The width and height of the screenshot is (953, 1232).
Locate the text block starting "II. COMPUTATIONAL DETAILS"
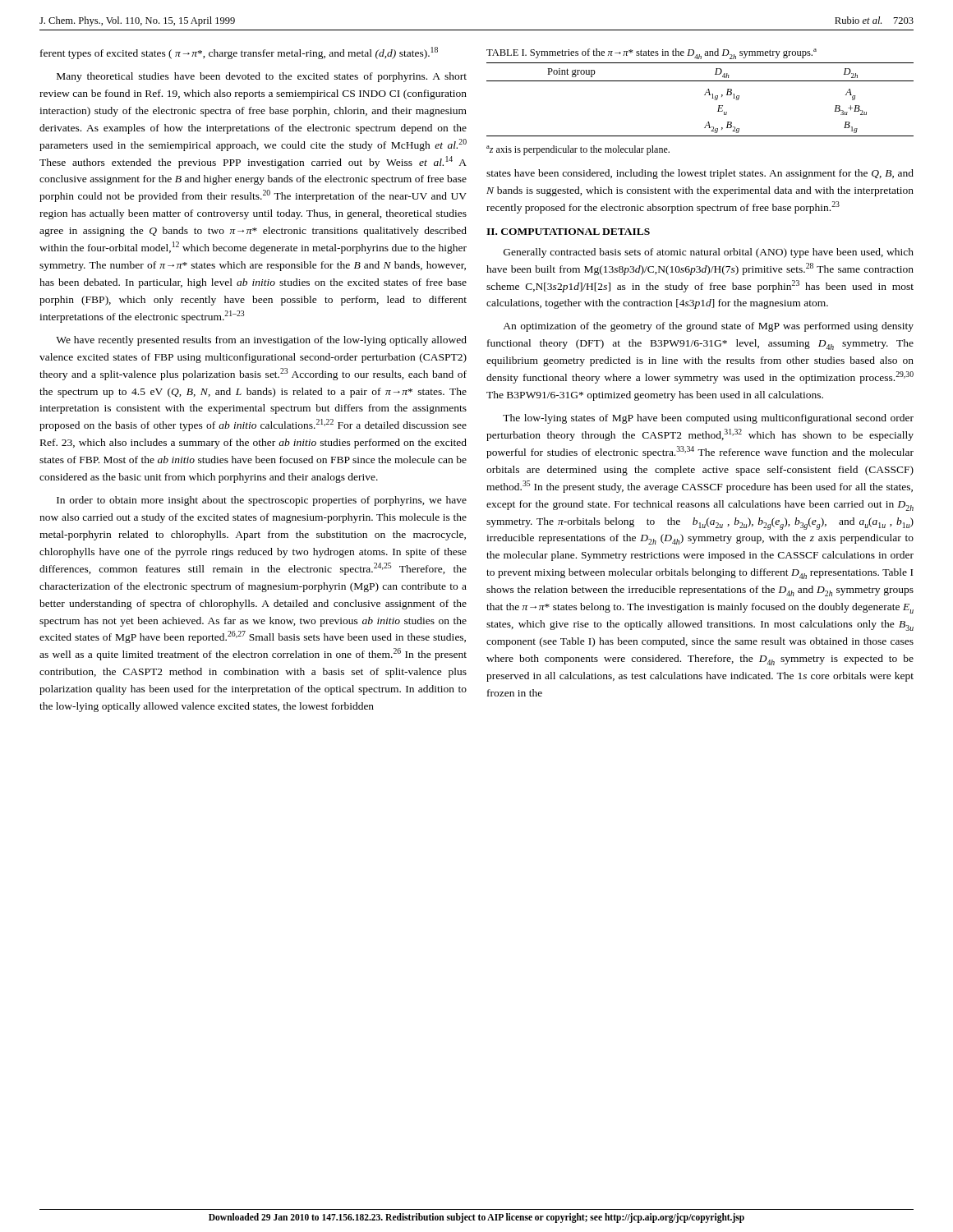[x=568, y=231]
